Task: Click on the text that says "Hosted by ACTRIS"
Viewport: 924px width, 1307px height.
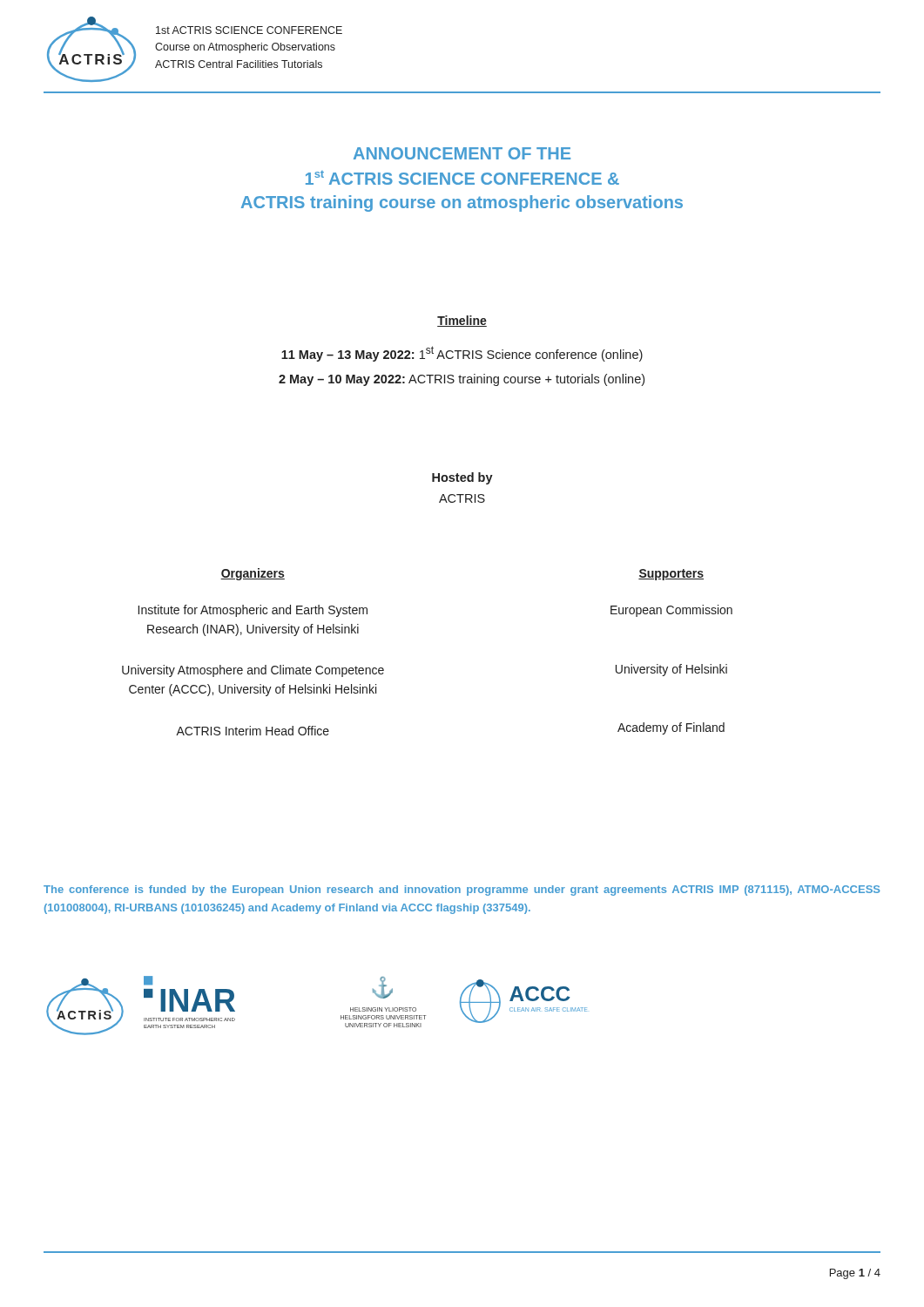Action: click(x=462, y=488)
